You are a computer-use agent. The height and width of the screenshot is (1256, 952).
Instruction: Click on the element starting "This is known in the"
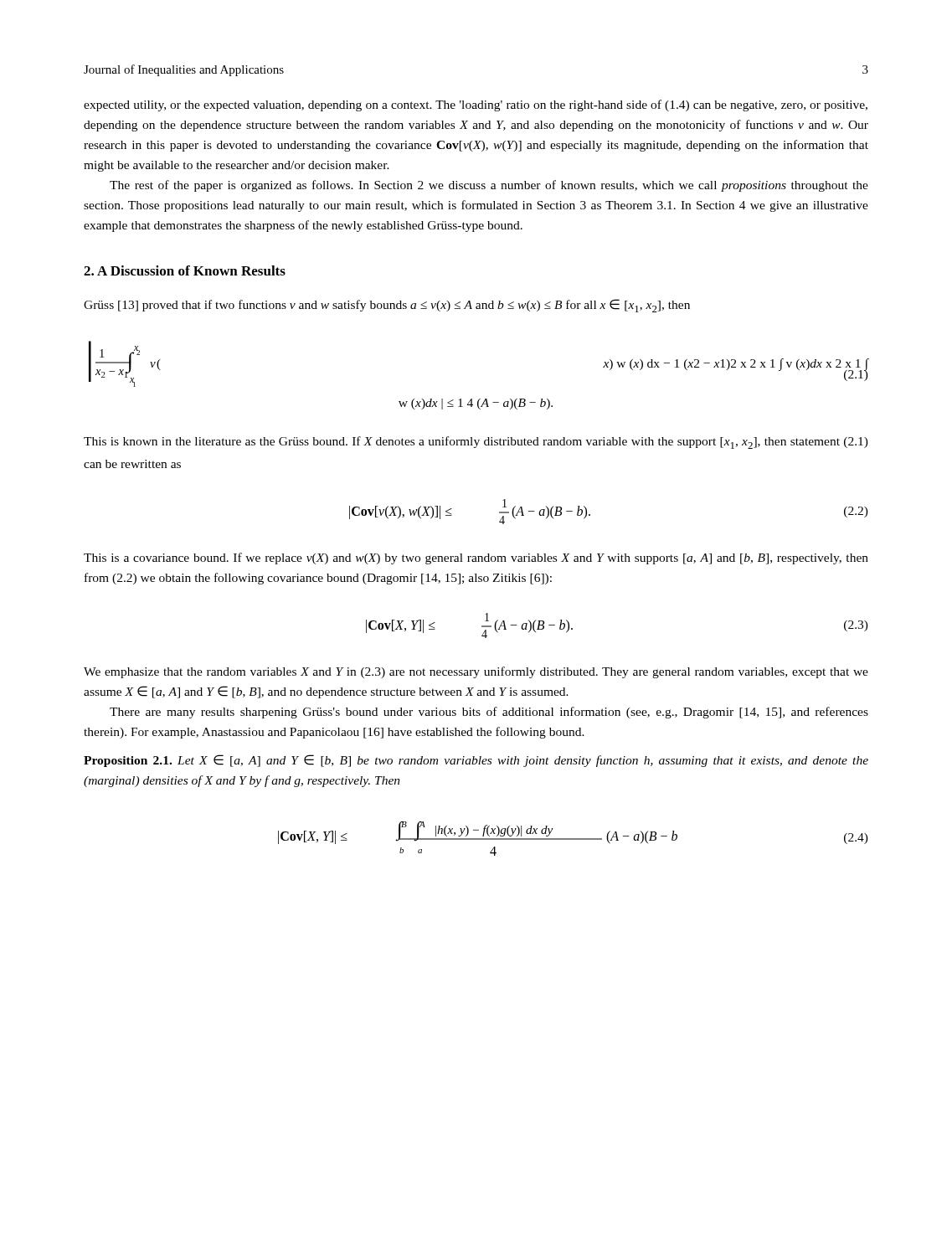[x=476, y=452]
